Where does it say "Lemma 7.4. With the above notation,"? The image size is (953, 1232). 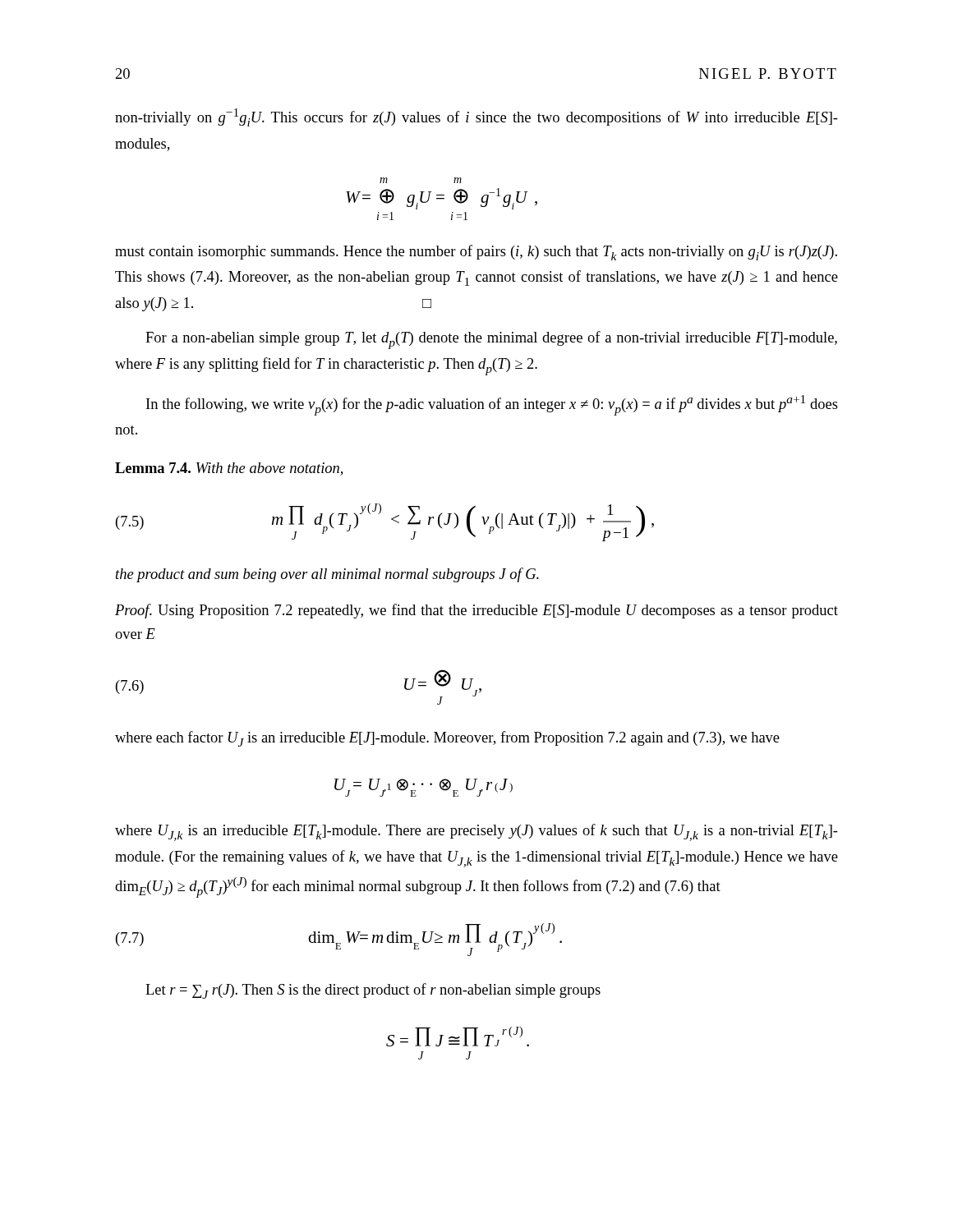coord(229,468)
